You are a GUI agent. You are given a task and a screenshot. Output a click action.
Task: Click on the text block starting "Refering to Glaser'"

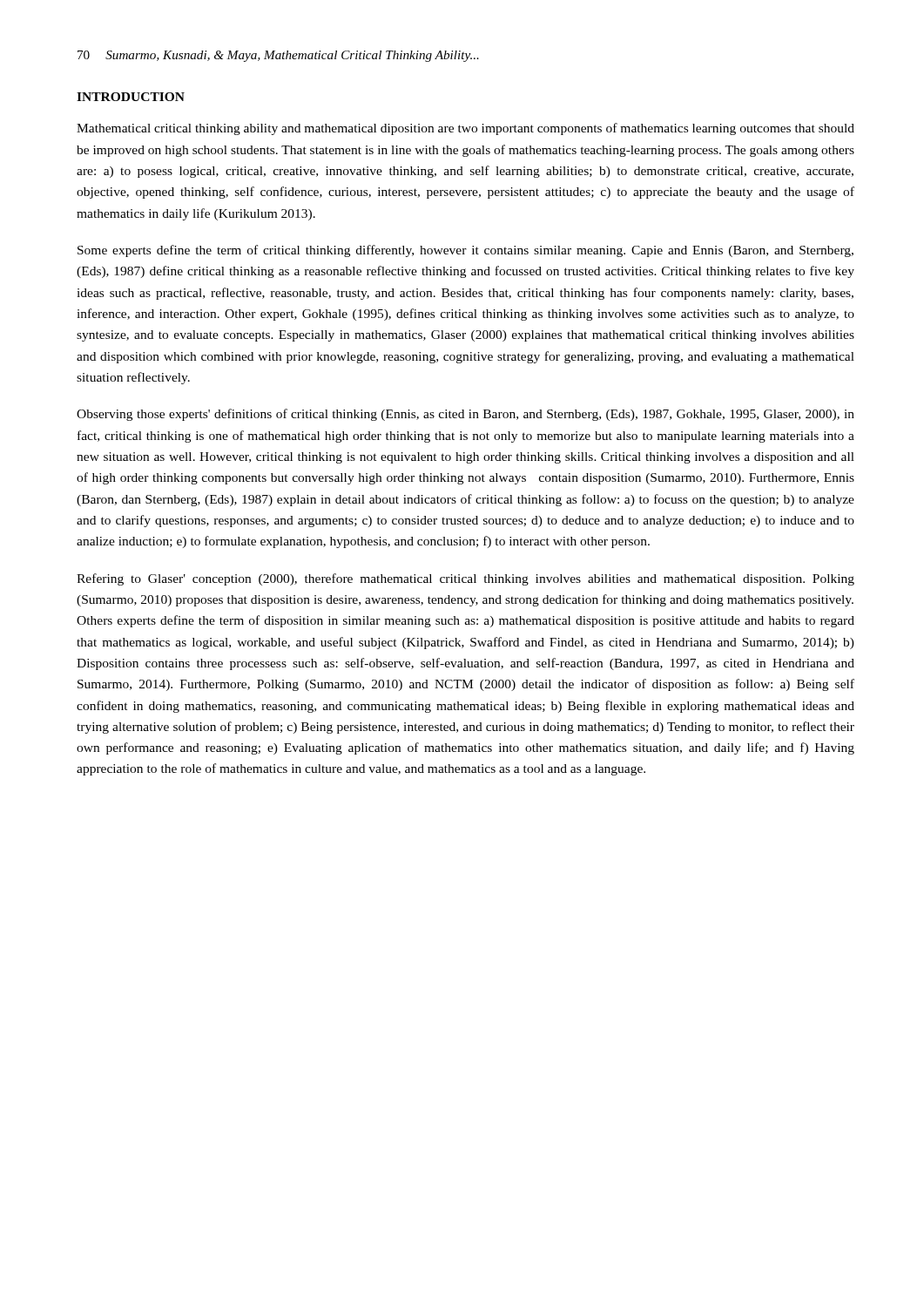click(x=465, y=673)
